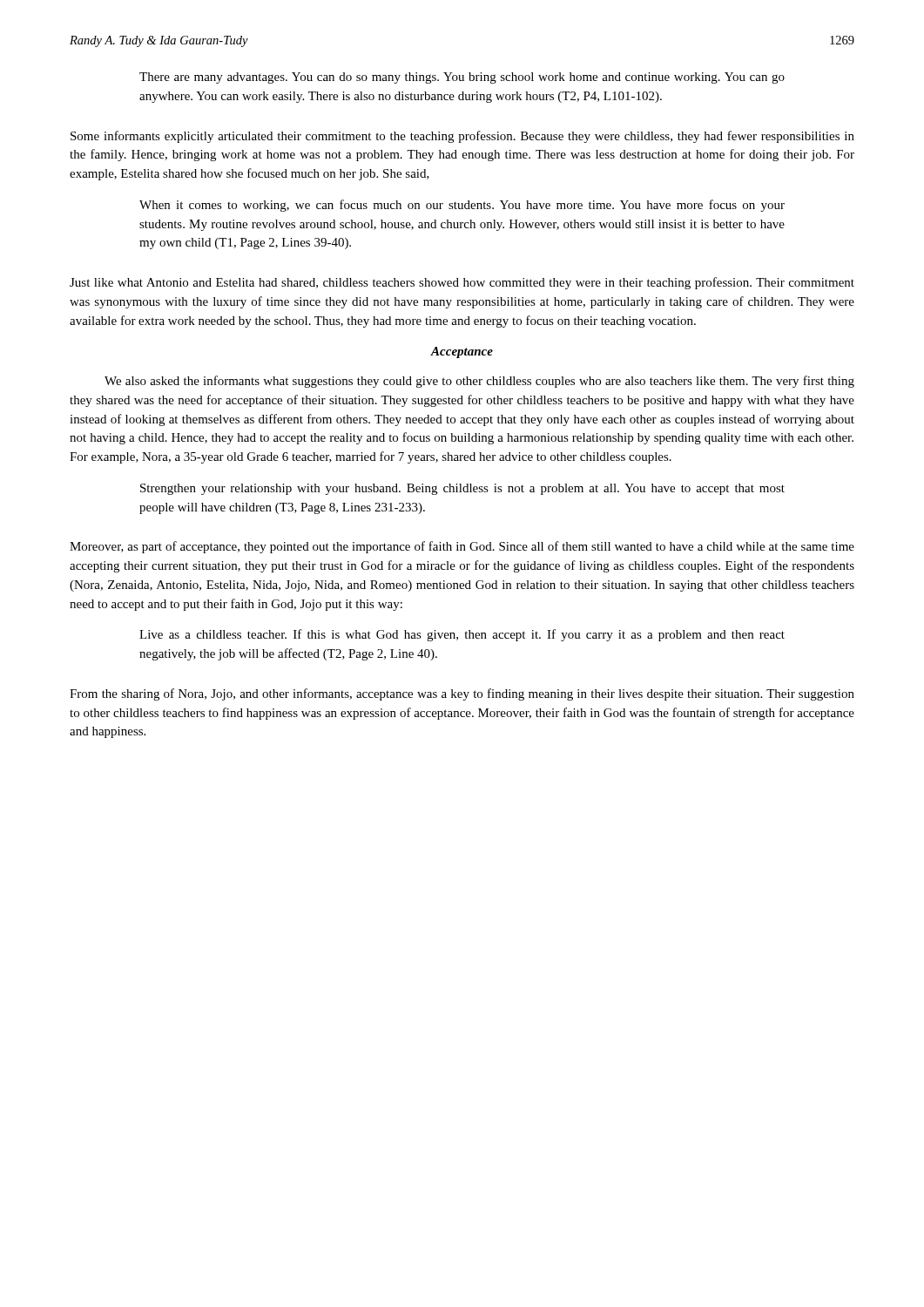The image size is (924, 1307).
Task: Locate the text starting "Strengthen your relationship with your husband."
Action: 462,498
